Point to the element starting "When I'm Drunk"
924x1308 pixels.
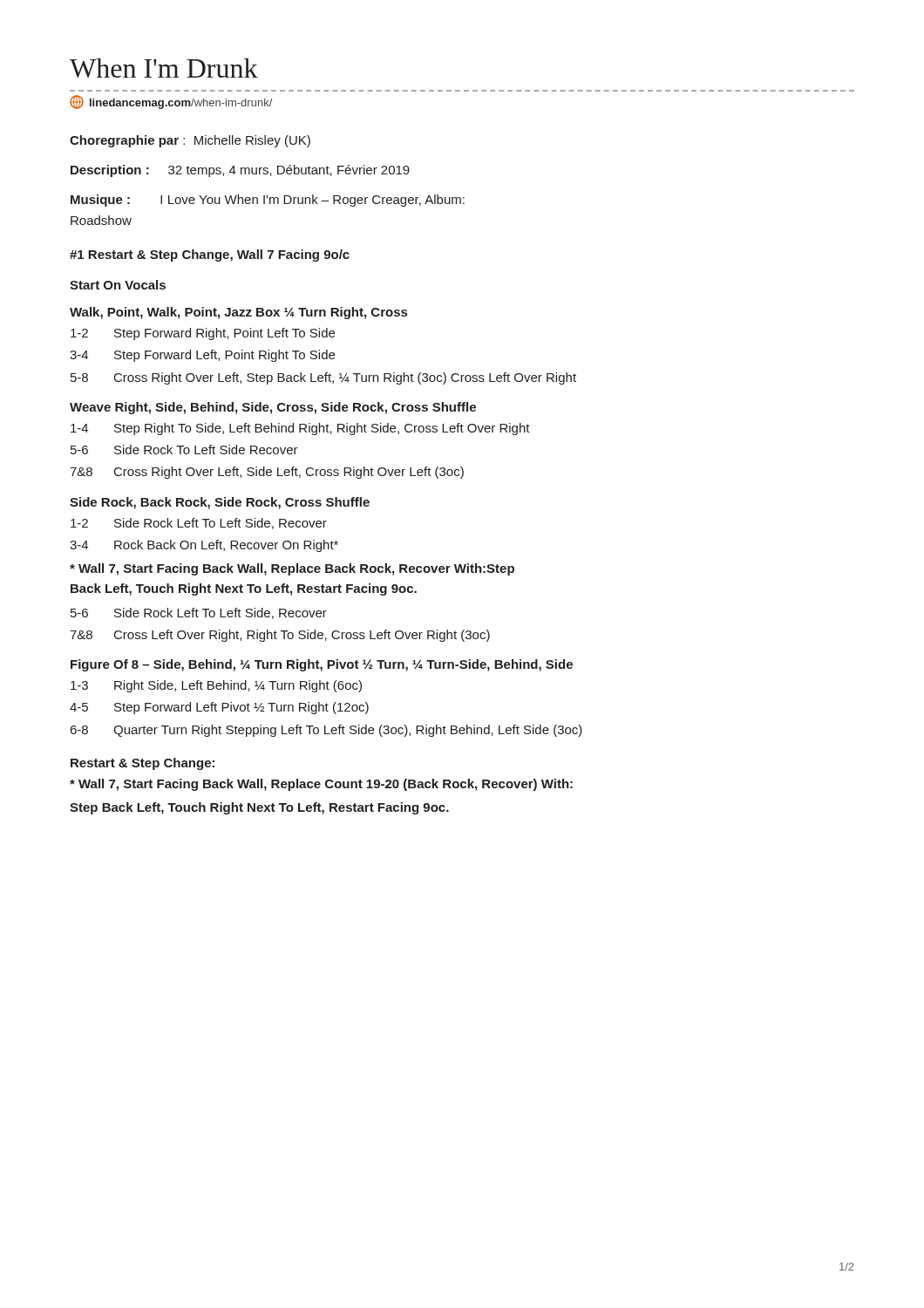(164, 68)
